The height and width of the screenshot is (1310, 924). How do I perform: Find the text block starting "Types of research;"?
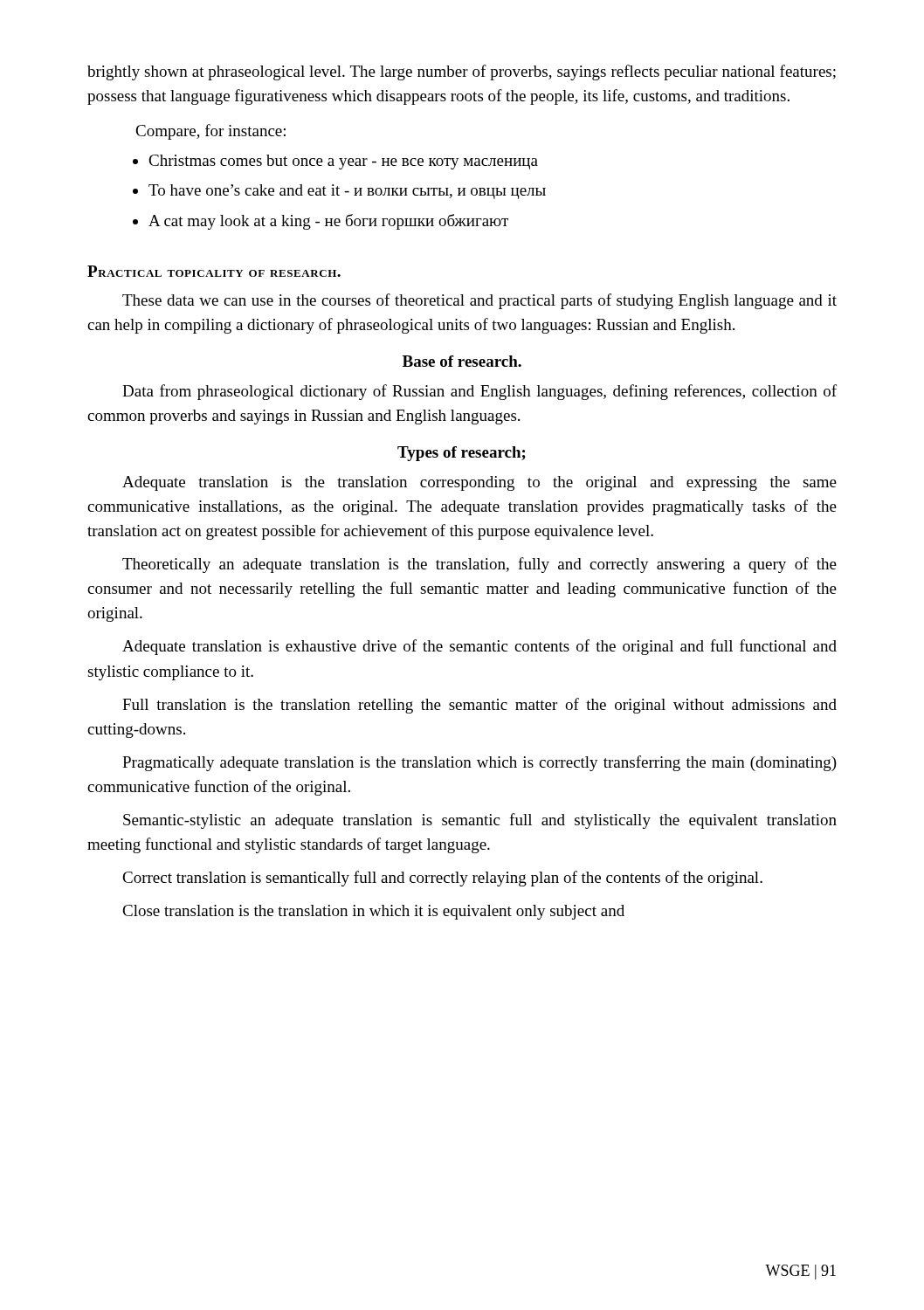462,452
